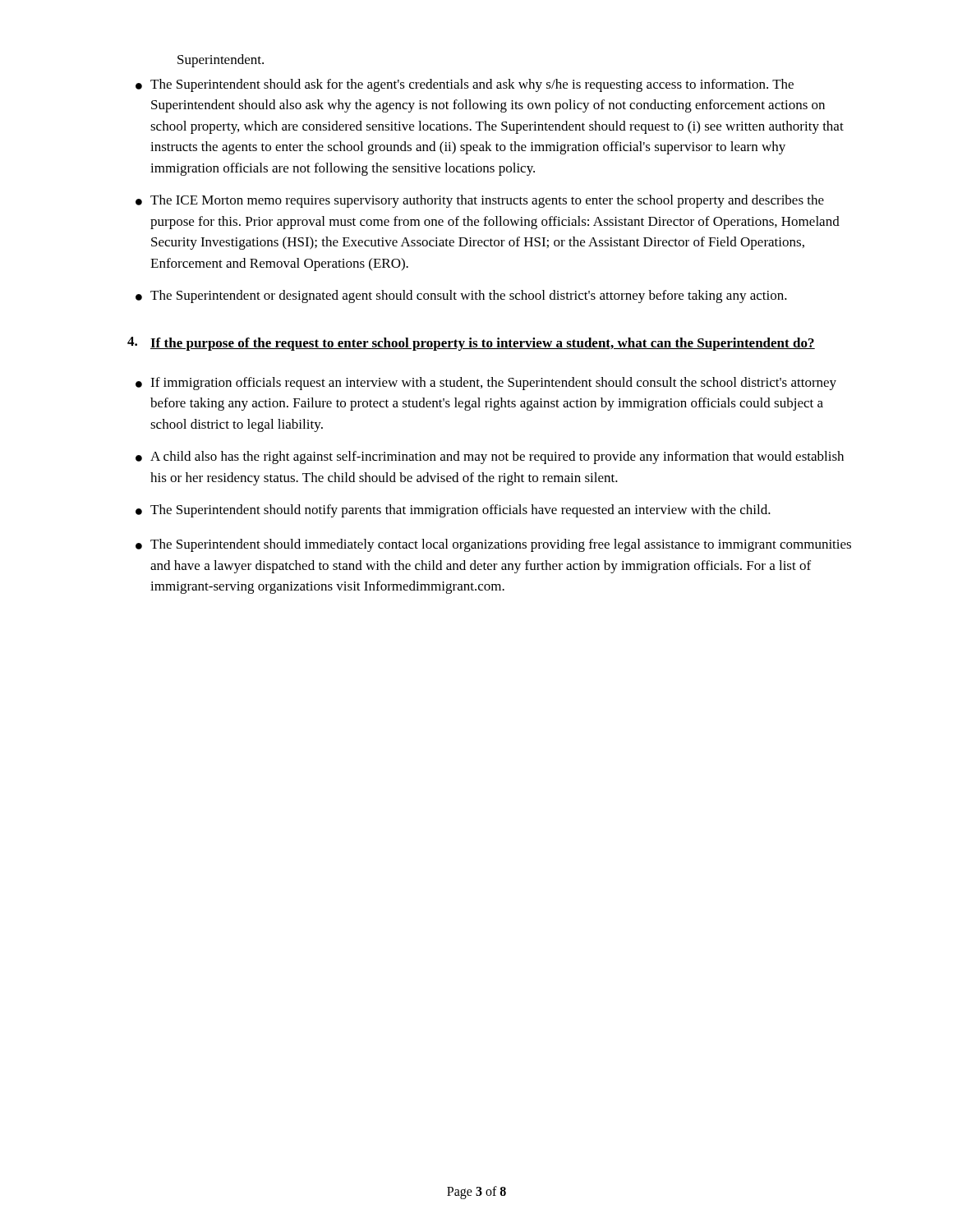Locate the list item containing "● The Superintendent should ask for the"
The width and height of the screenshot is (953, 1232).
coord(491,126)
